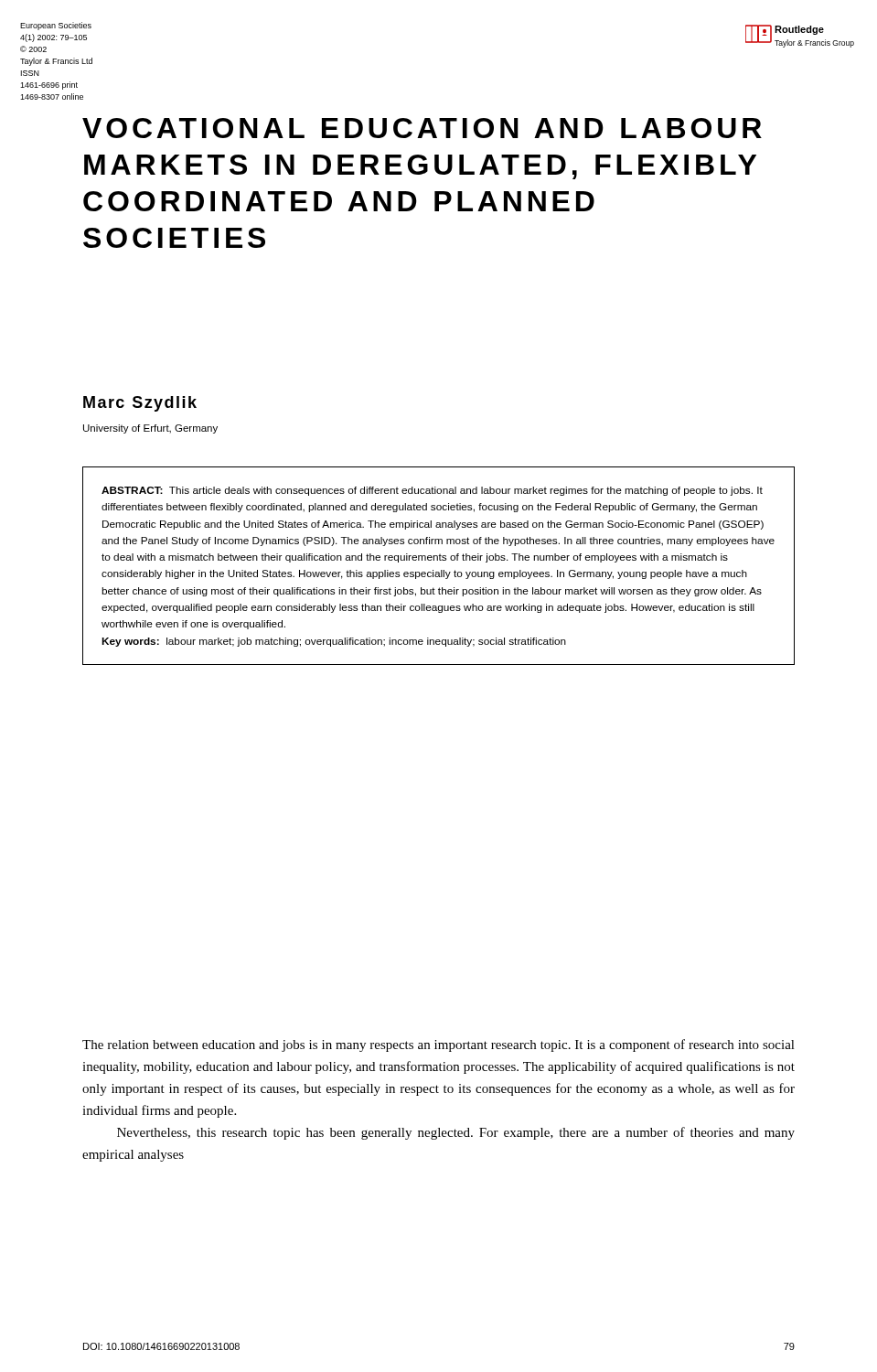
Task: Click a logo
Action: (800, 38)
